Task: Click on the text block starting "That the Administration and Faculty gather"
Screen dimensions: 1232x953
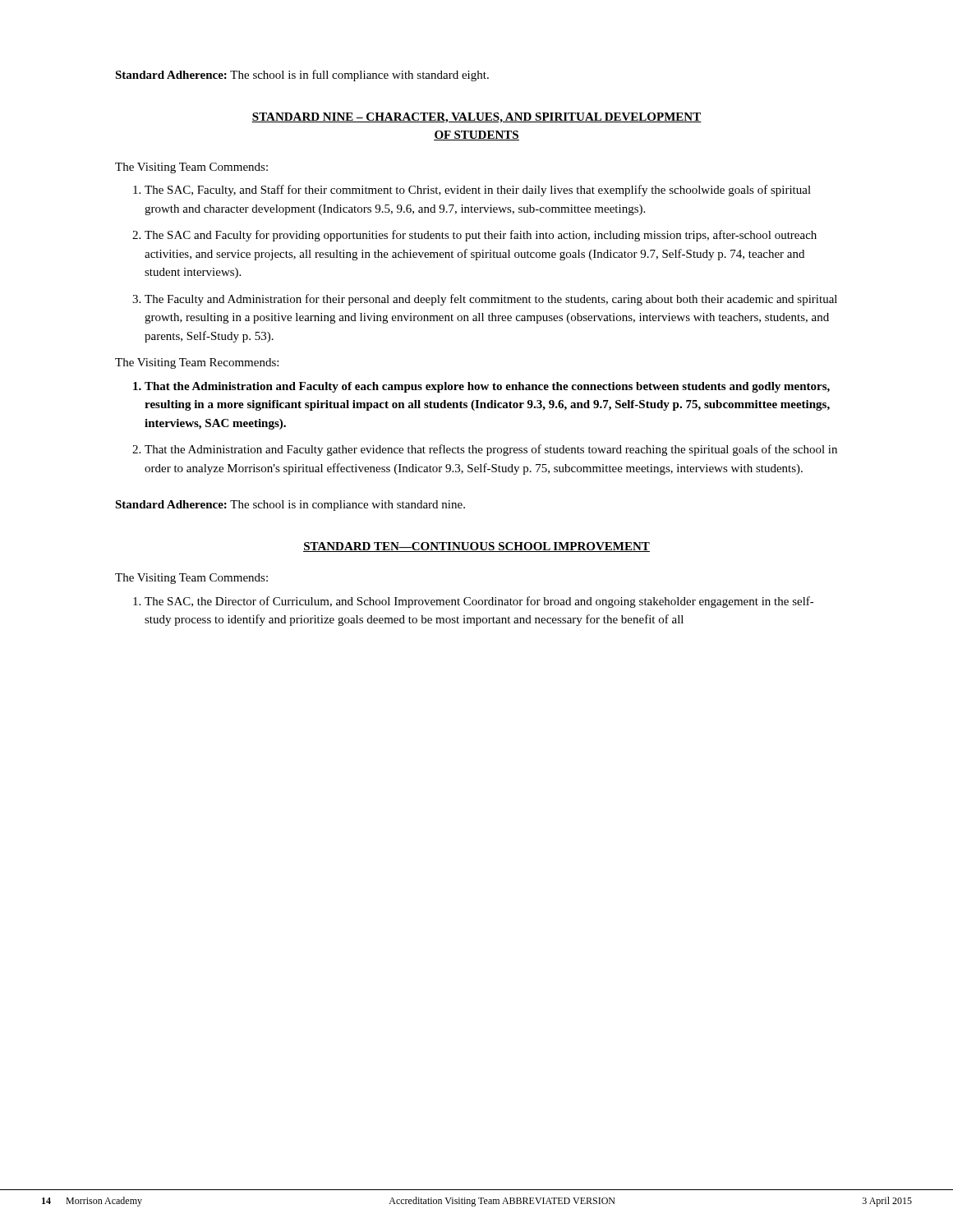Action: coord(491,458)
